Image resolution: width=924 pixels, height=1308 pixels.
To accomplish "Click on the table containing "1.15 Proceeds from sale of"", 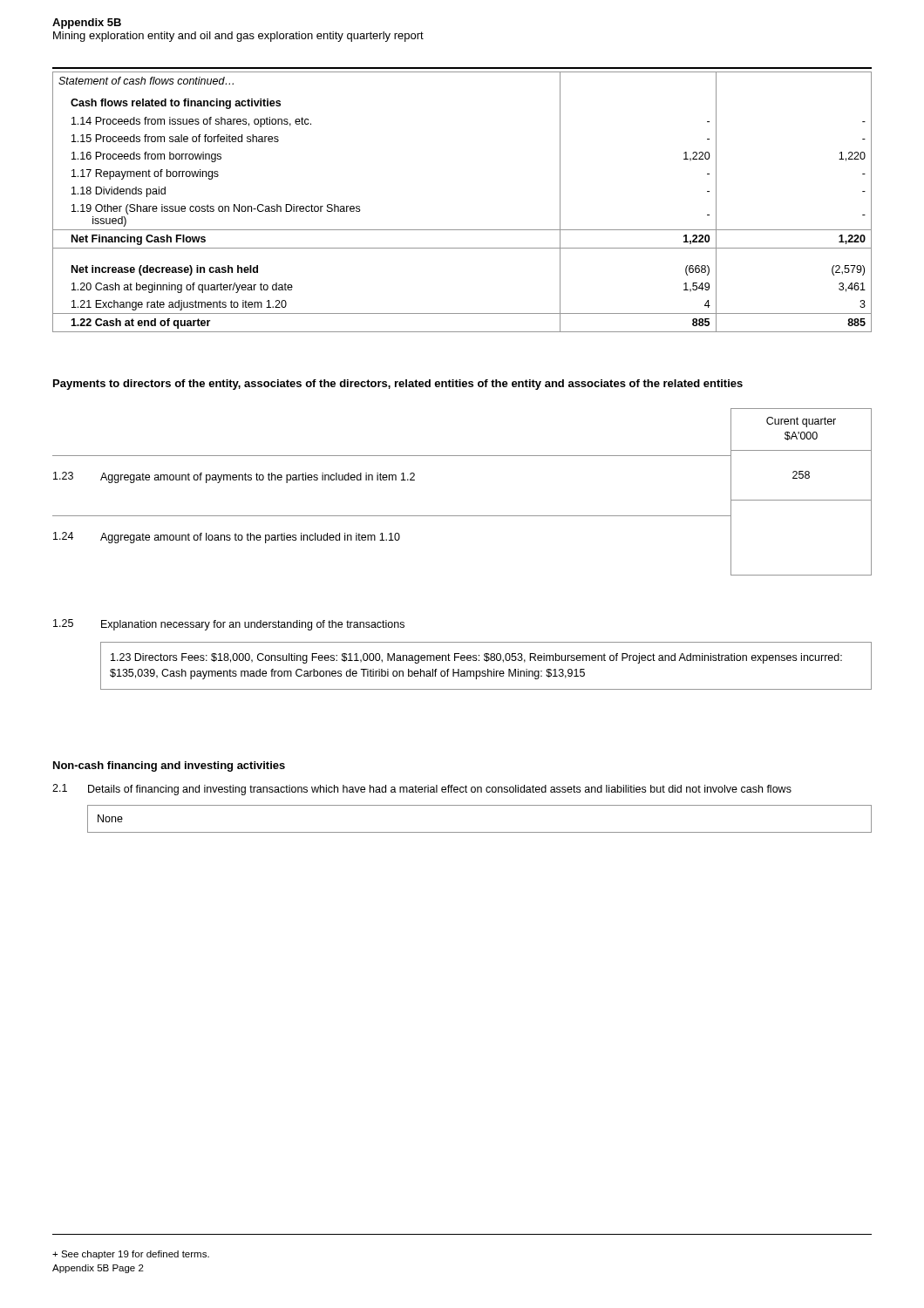I will 462,202.
